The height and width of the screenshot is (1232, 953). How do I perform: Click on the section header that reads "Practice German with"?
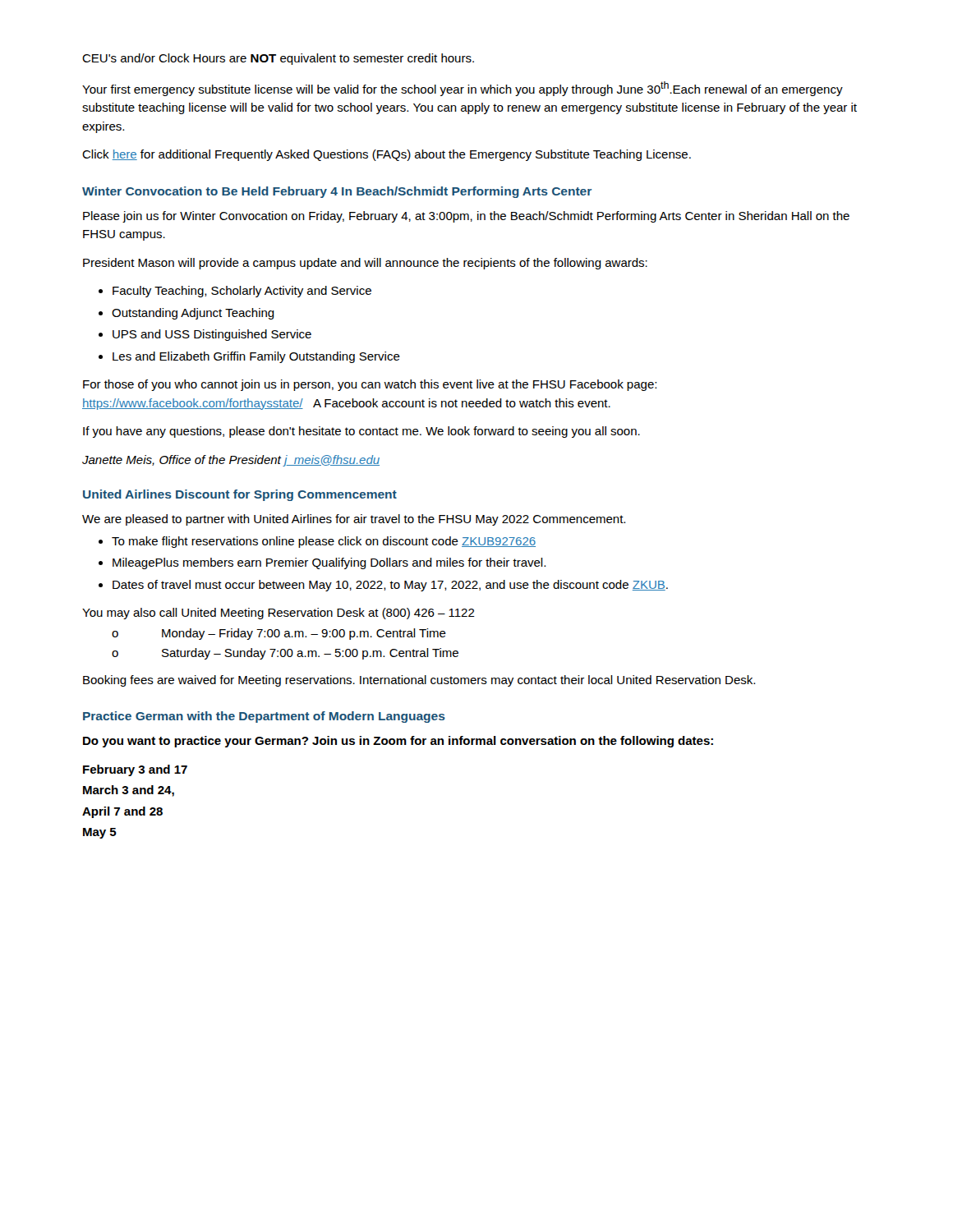pyautogui.click(x=264, y=716)
